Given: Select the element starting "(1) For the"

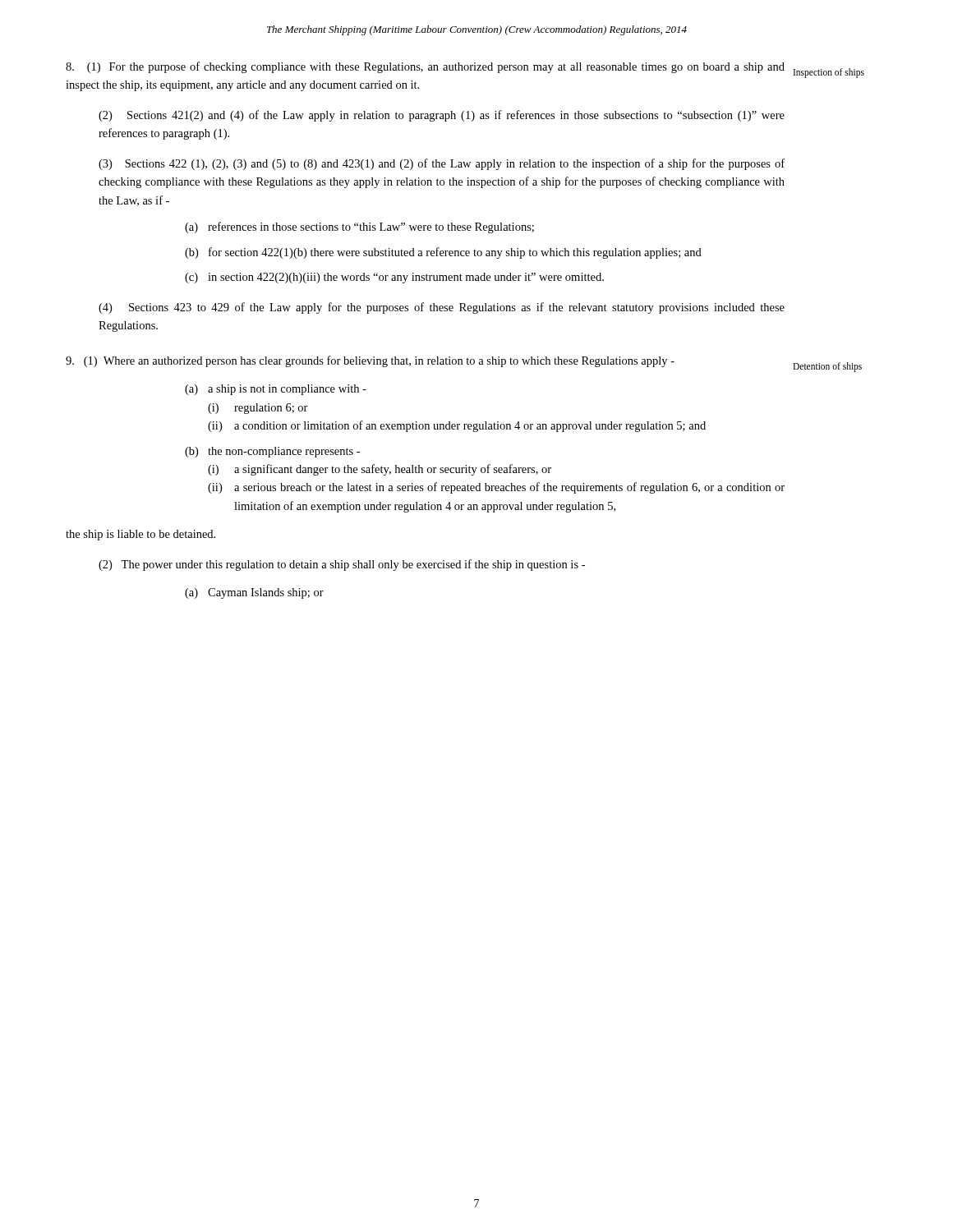Looking at the screenshot, I should [x=425, y=76].
